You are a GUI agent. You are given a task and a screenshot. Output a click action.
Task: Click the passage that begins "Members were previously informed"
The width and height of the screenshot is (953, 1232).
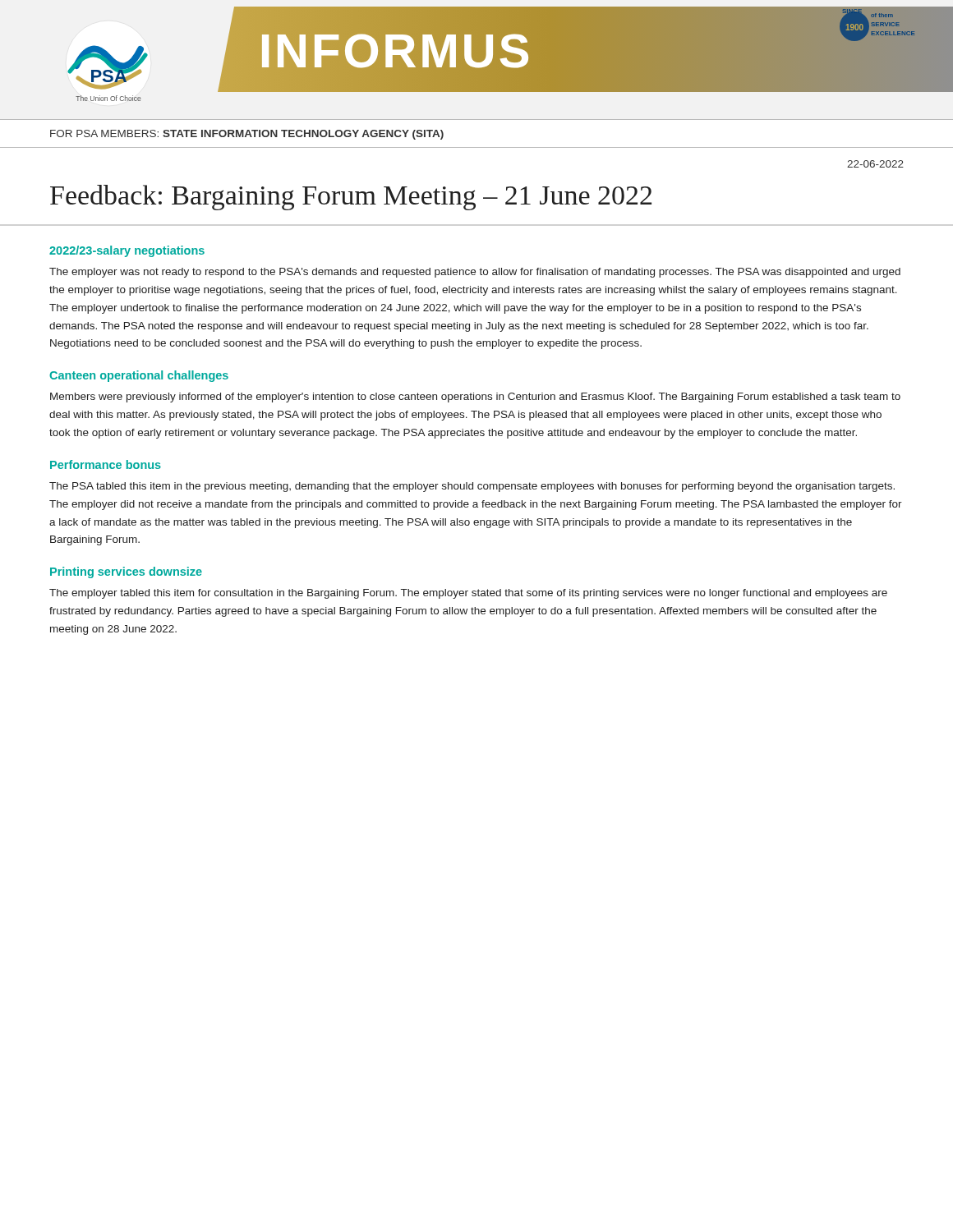tap(475, 415)
